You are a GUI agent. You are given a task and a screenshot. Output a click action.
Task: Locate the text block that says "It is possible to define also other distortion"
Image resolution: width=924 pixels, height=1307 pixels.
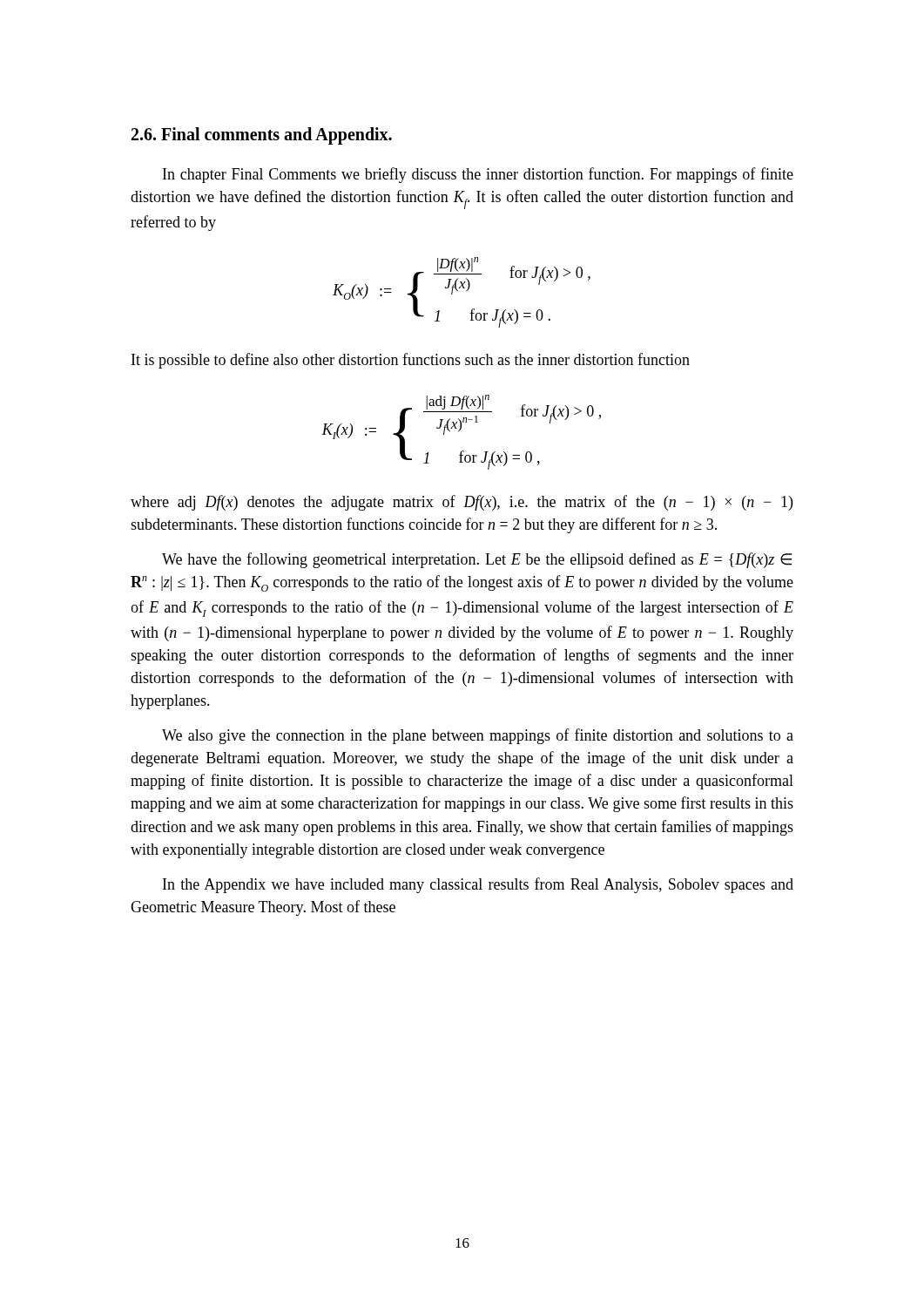point(410,360)
